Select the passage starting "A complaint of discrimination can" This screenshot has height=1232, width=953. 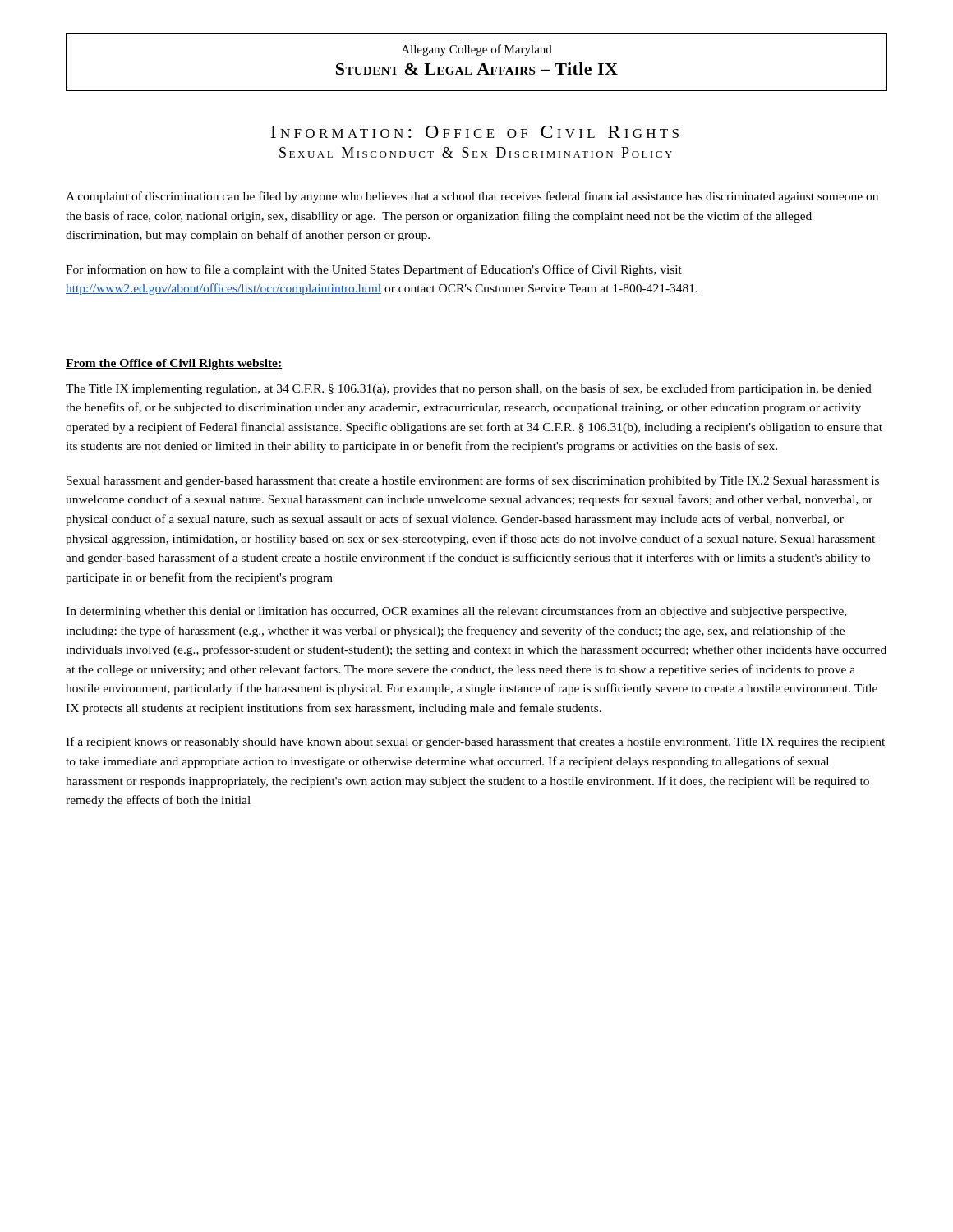[472, 215]
